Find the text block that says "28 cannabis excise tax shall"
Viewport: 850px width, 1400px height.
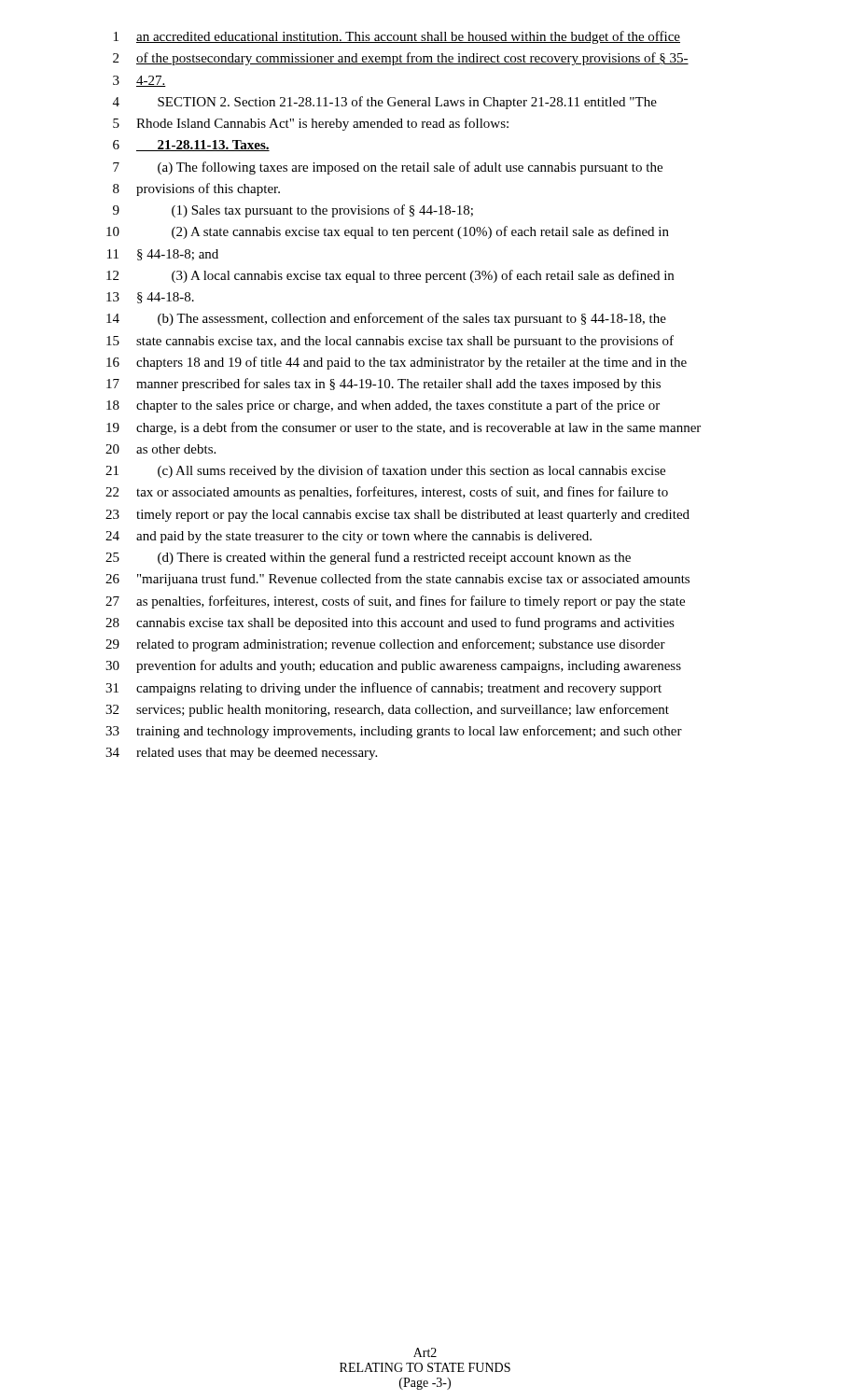click(438, 623)
